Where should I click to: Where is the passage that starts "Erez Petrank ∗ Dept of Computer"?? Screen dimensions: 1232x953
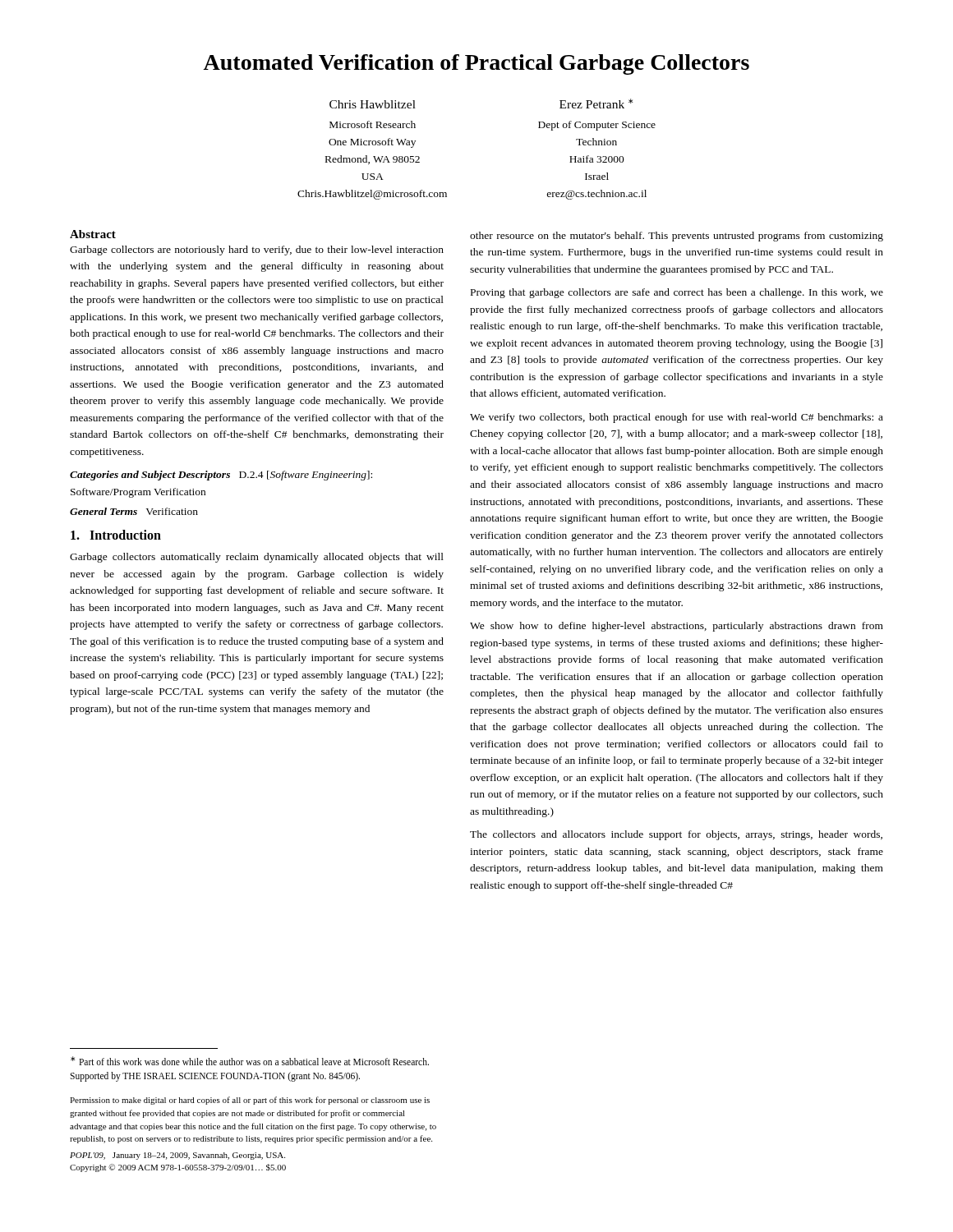click(597, 150)
